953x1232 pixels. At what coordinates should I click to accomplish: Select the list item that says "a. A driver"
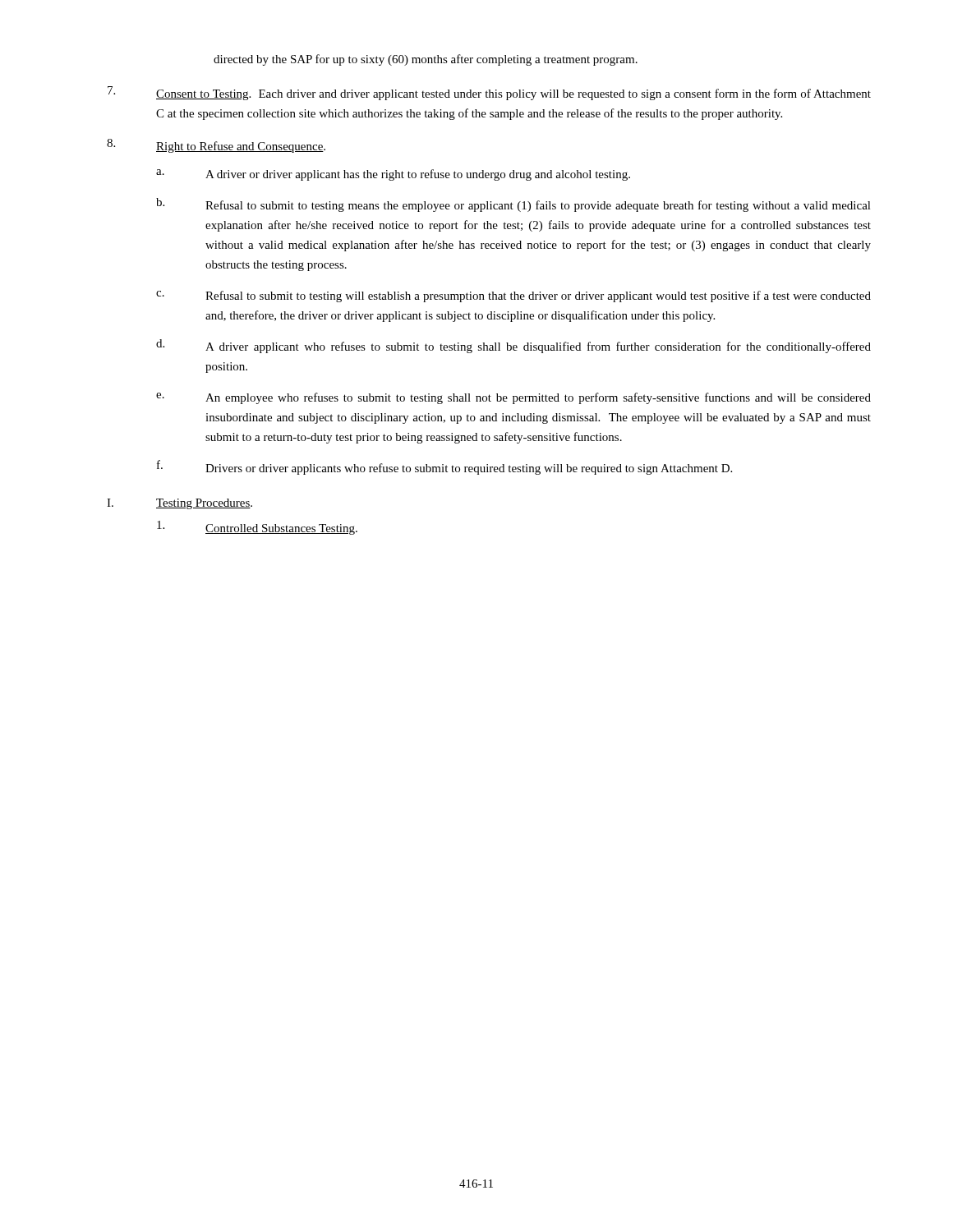513,174
